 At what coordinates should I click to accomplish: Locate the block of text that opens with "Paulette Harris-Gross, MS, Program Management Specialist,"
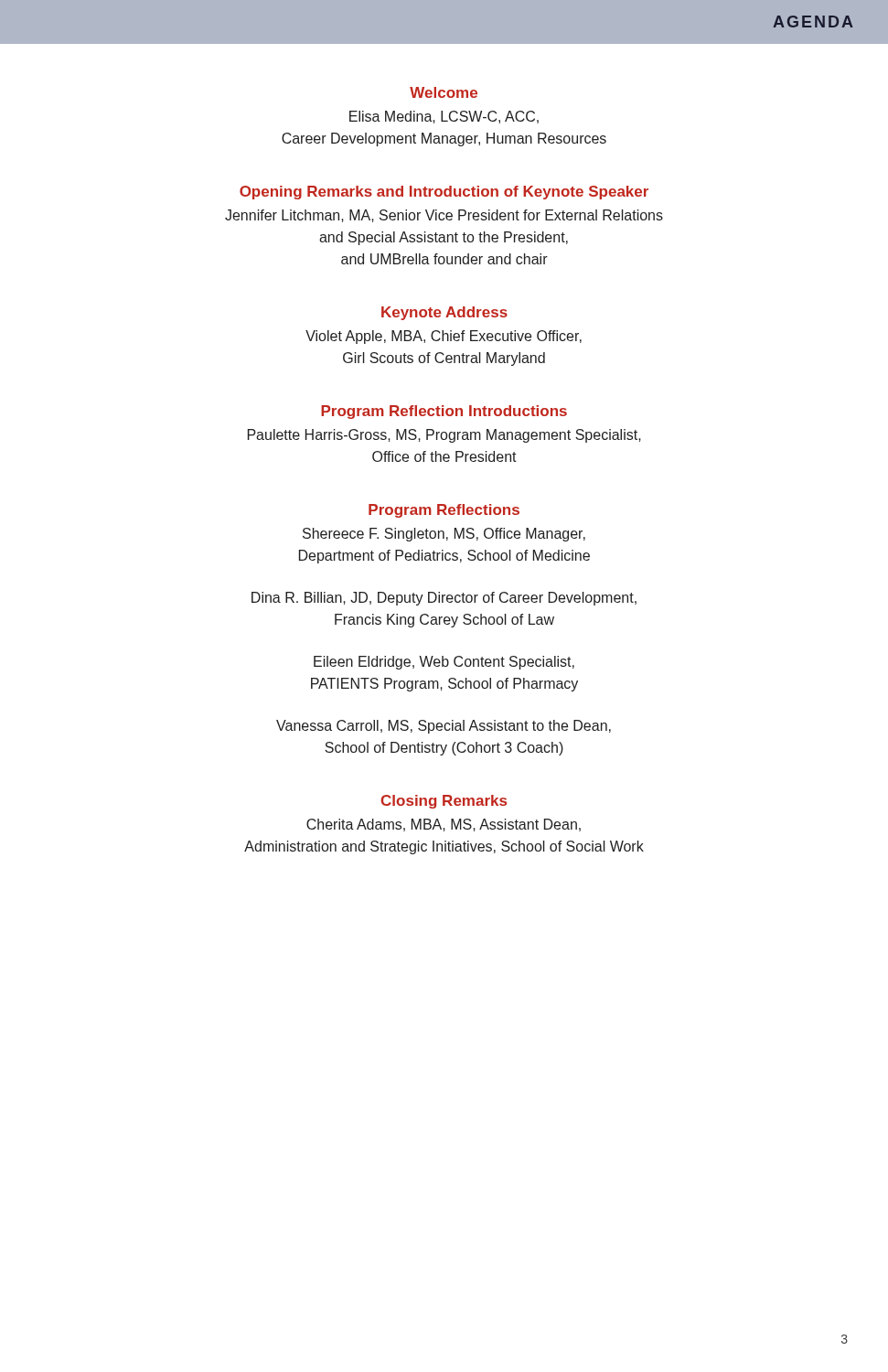pos(444,446)
